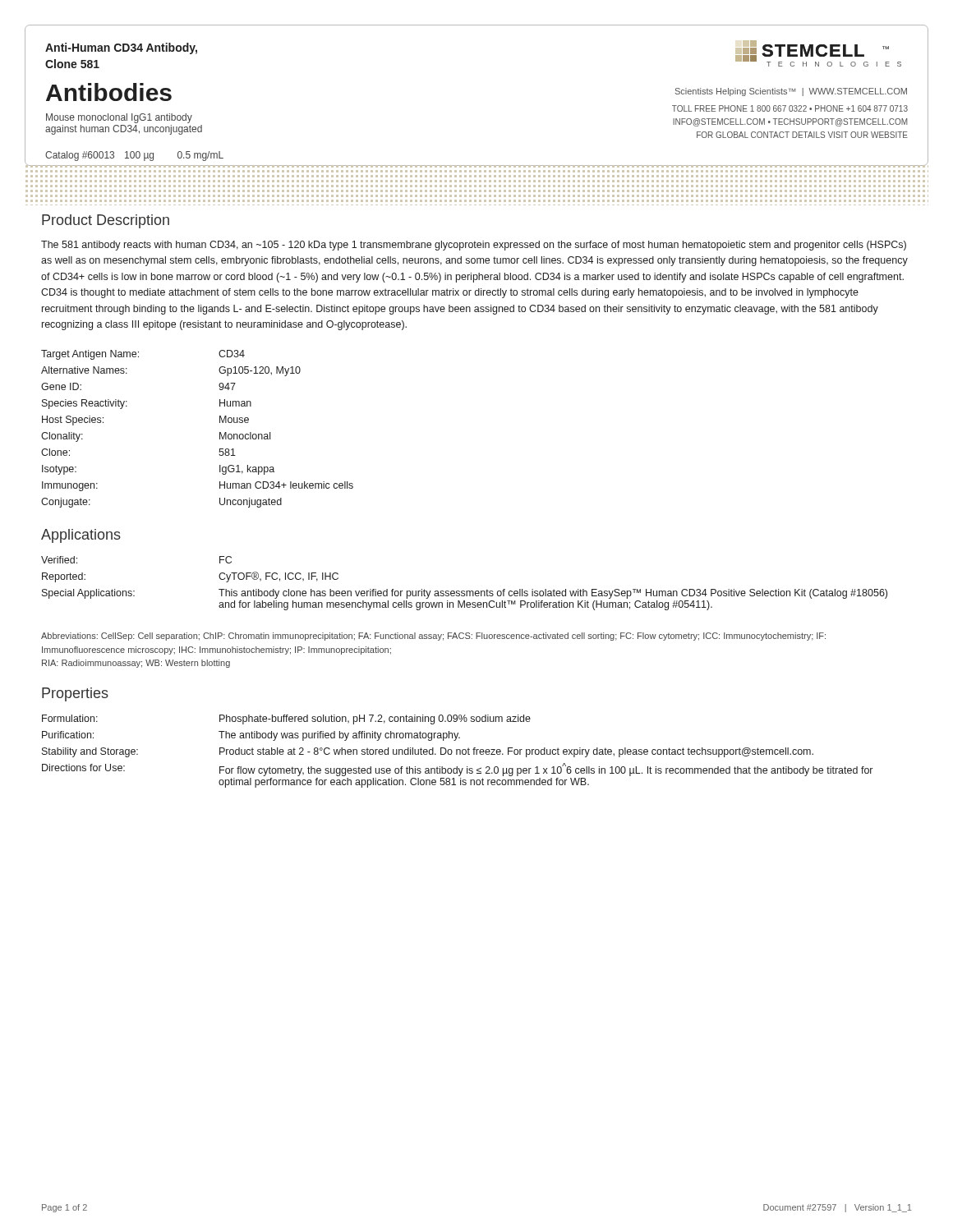Find the text block with the text "Abbreviations: CellSep: Cell separation; ChIP:"
The width and height of the screenshot is (953, 1232).
coord(434,650)
